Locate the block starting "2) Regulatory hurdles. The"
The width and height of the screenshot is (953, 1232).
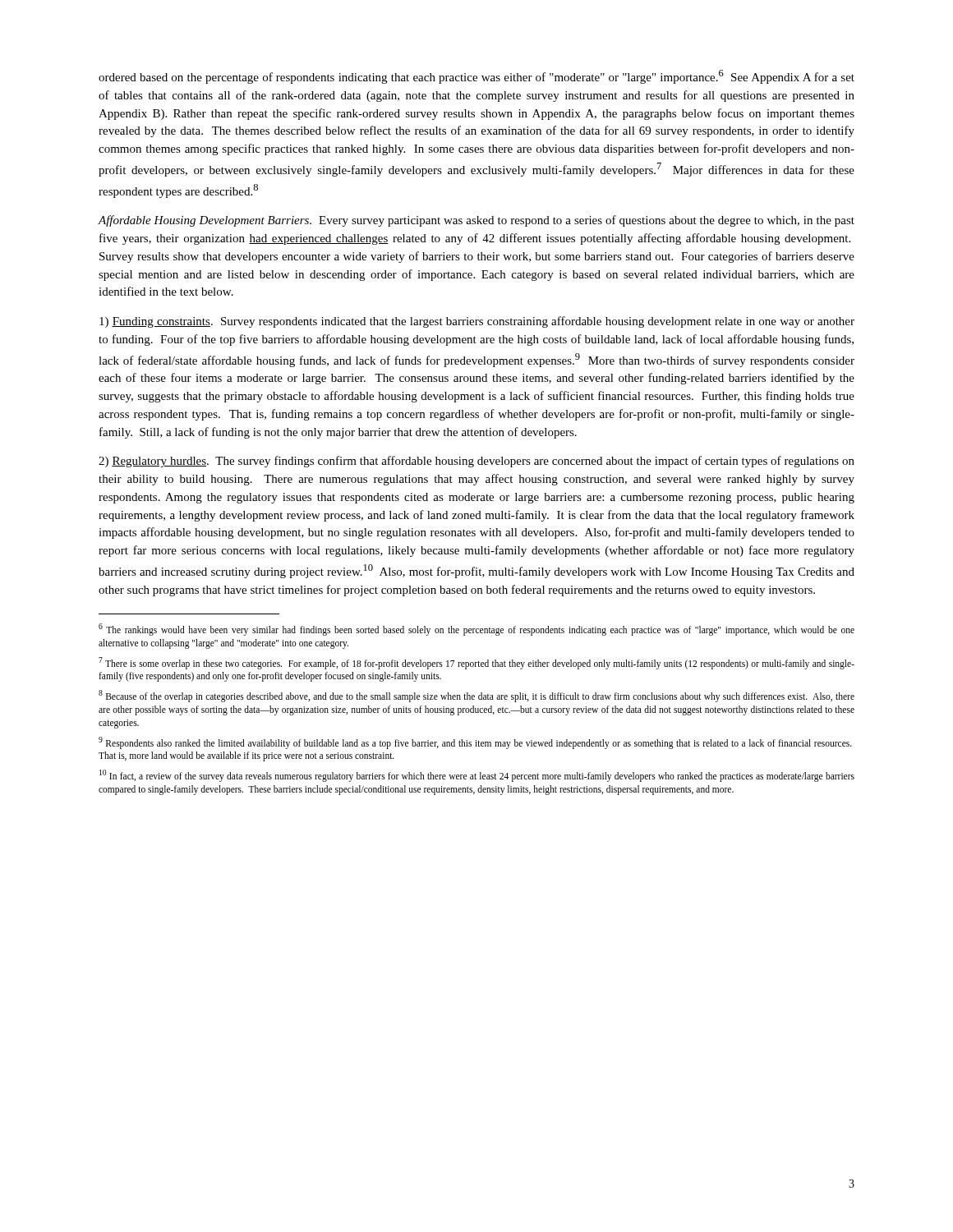click(476, 525)
